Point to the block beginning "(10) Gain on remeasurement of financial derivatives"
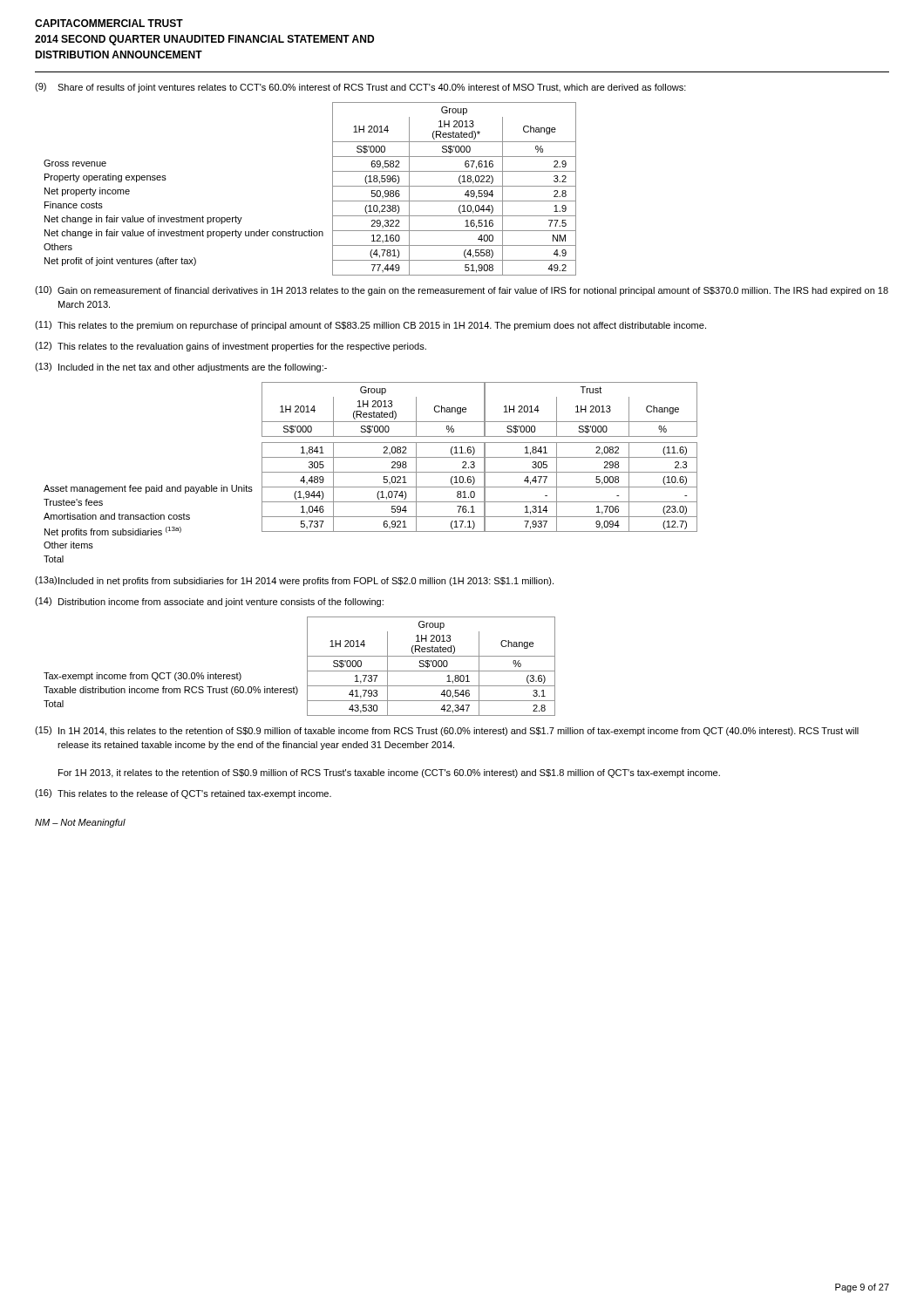 [462, 298]
